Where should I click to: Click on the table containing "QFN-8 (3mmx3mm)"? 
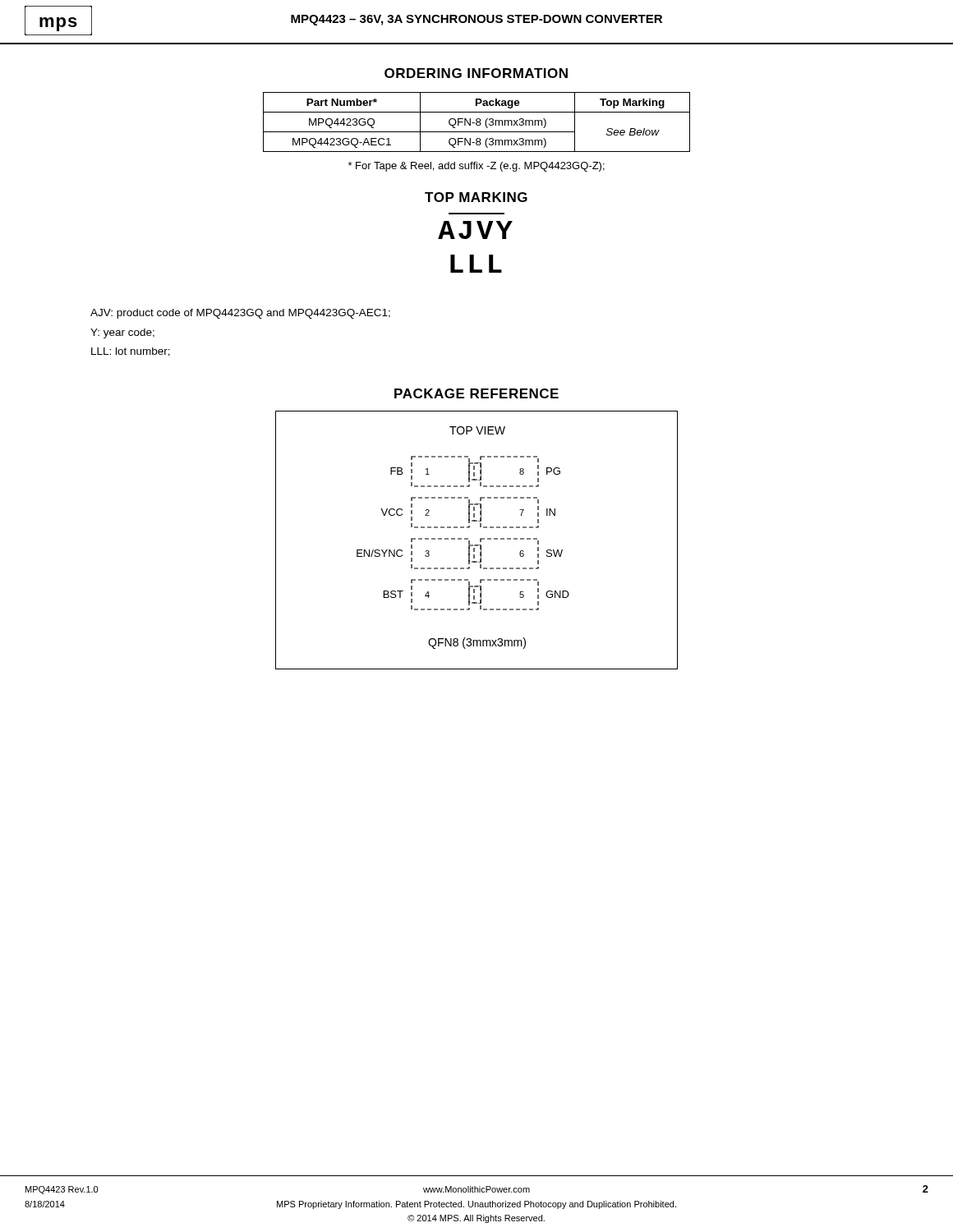[476, 122]
